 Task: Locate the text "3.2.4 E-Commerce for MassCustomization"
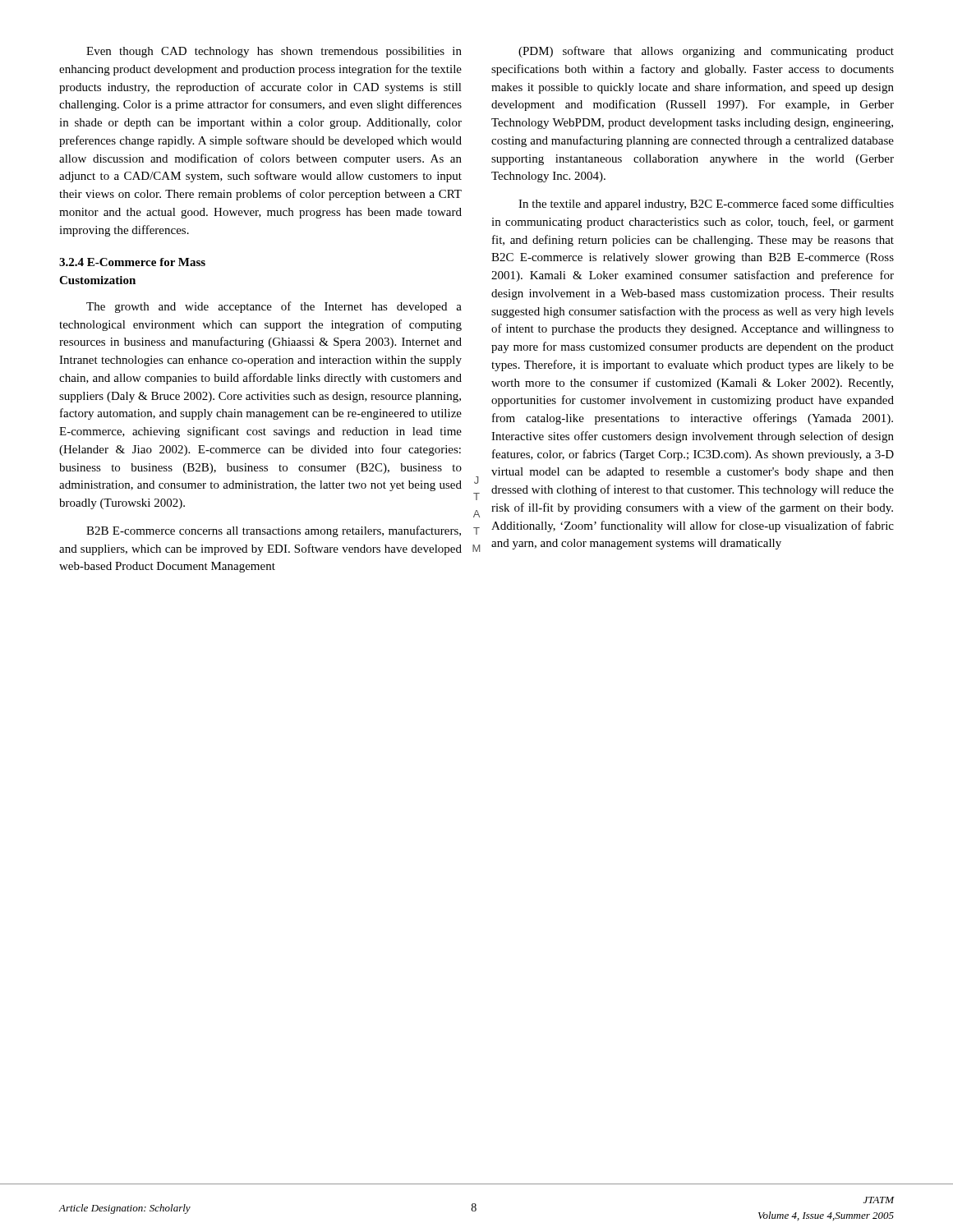[132, 262]
